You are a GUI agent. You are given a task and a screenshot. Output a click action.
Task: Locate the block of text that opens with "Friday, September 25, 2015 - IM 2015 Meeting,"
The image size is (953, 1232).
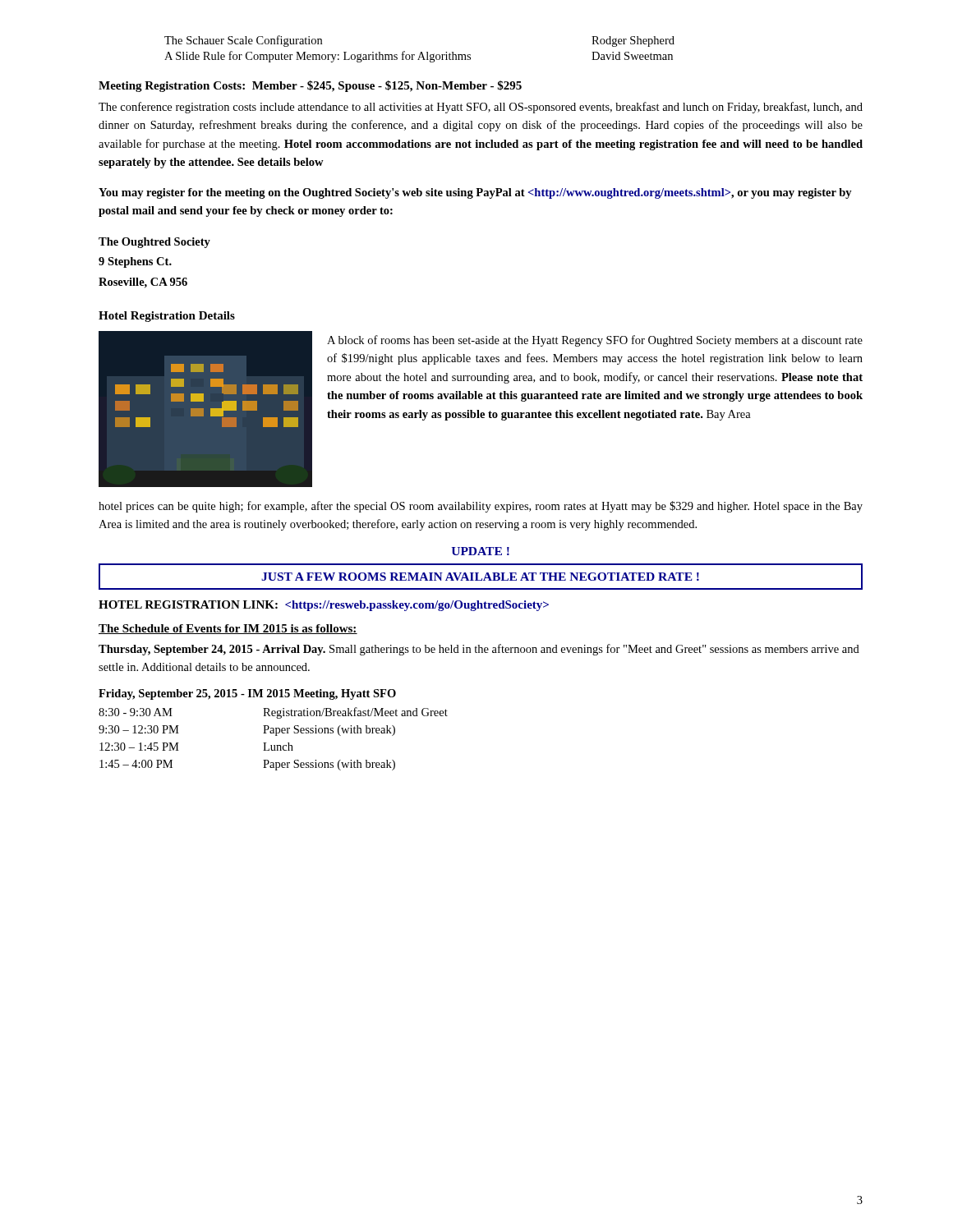tap(247, 694)
